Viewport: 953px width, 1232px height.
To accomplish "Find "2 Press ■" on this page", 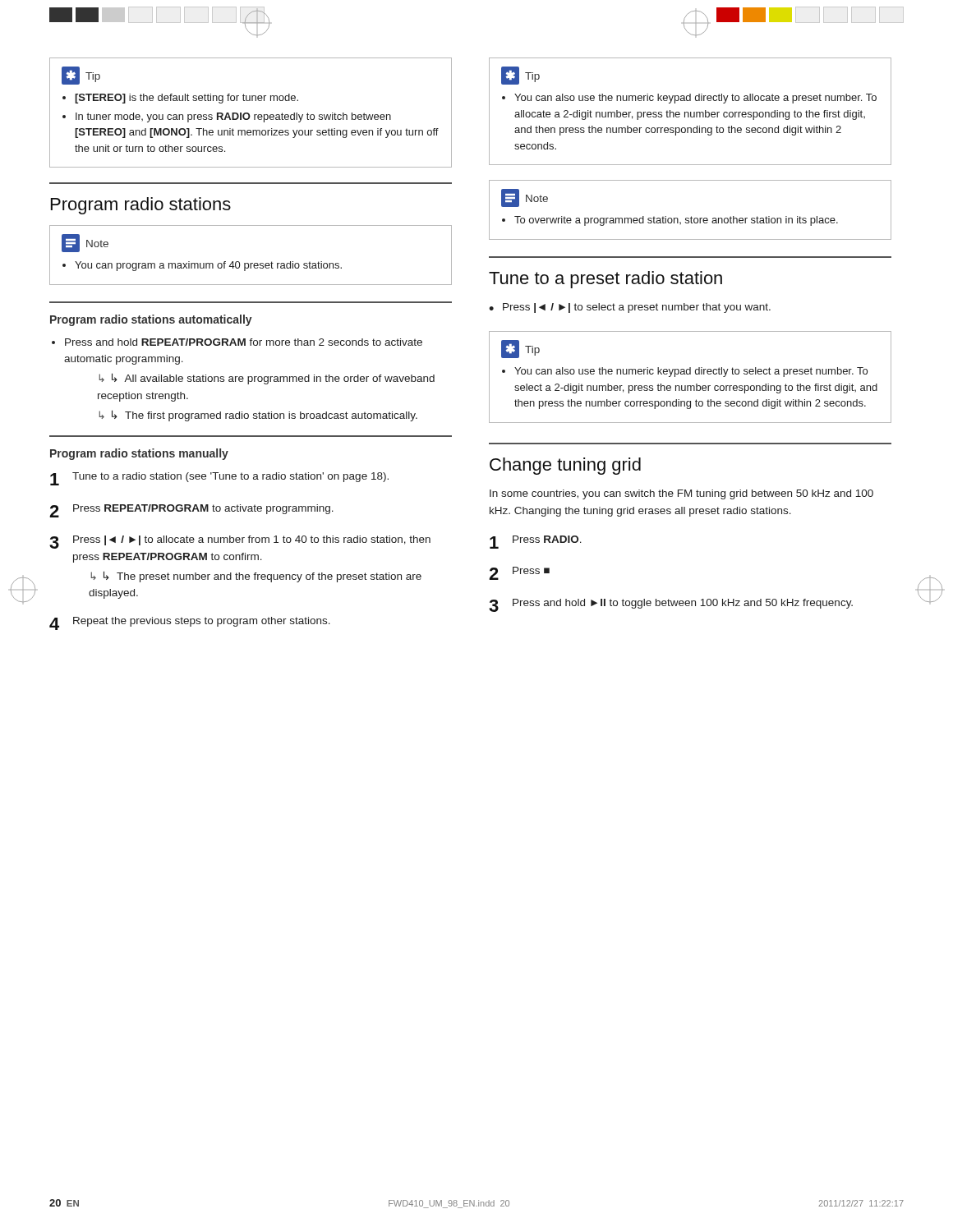I will pyautogui.click(x=519, y=573).
